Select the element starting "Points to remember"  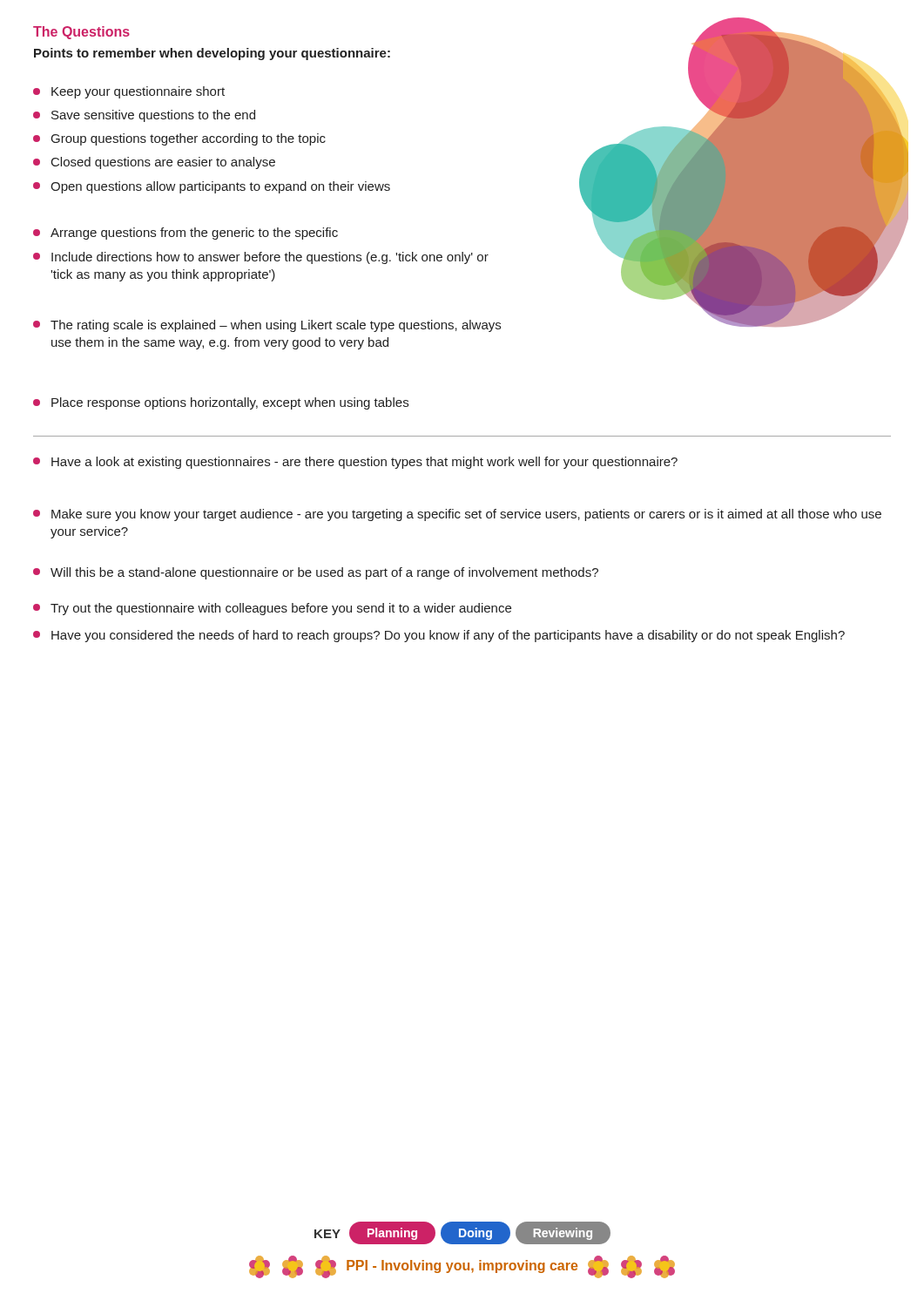212,53
